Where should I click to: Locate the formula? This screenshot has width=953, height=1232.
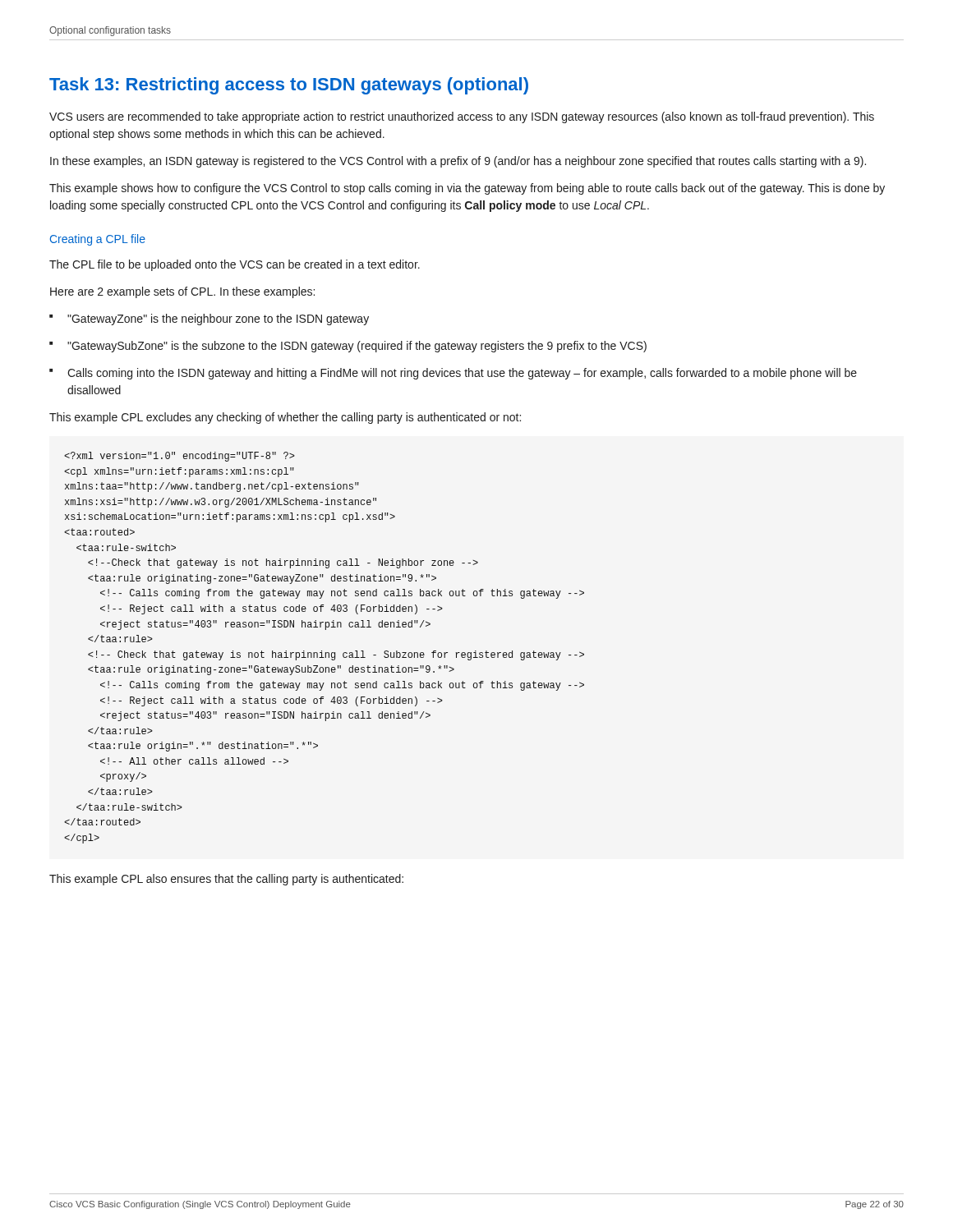click(x=476, y=648)
